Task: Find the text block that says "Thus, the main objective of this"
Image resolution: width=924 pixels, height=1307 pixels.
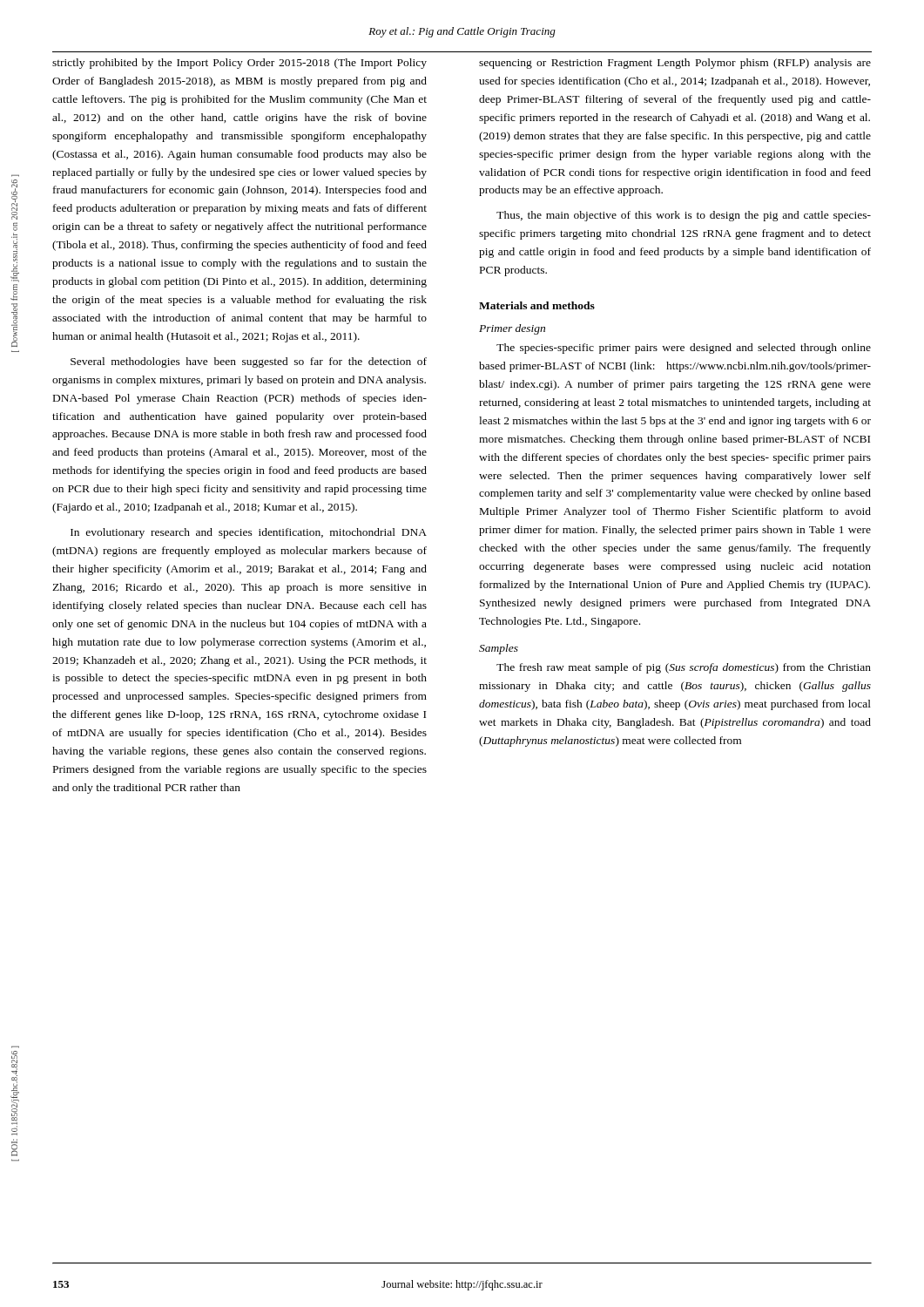Action: click(x=675, y=243)
